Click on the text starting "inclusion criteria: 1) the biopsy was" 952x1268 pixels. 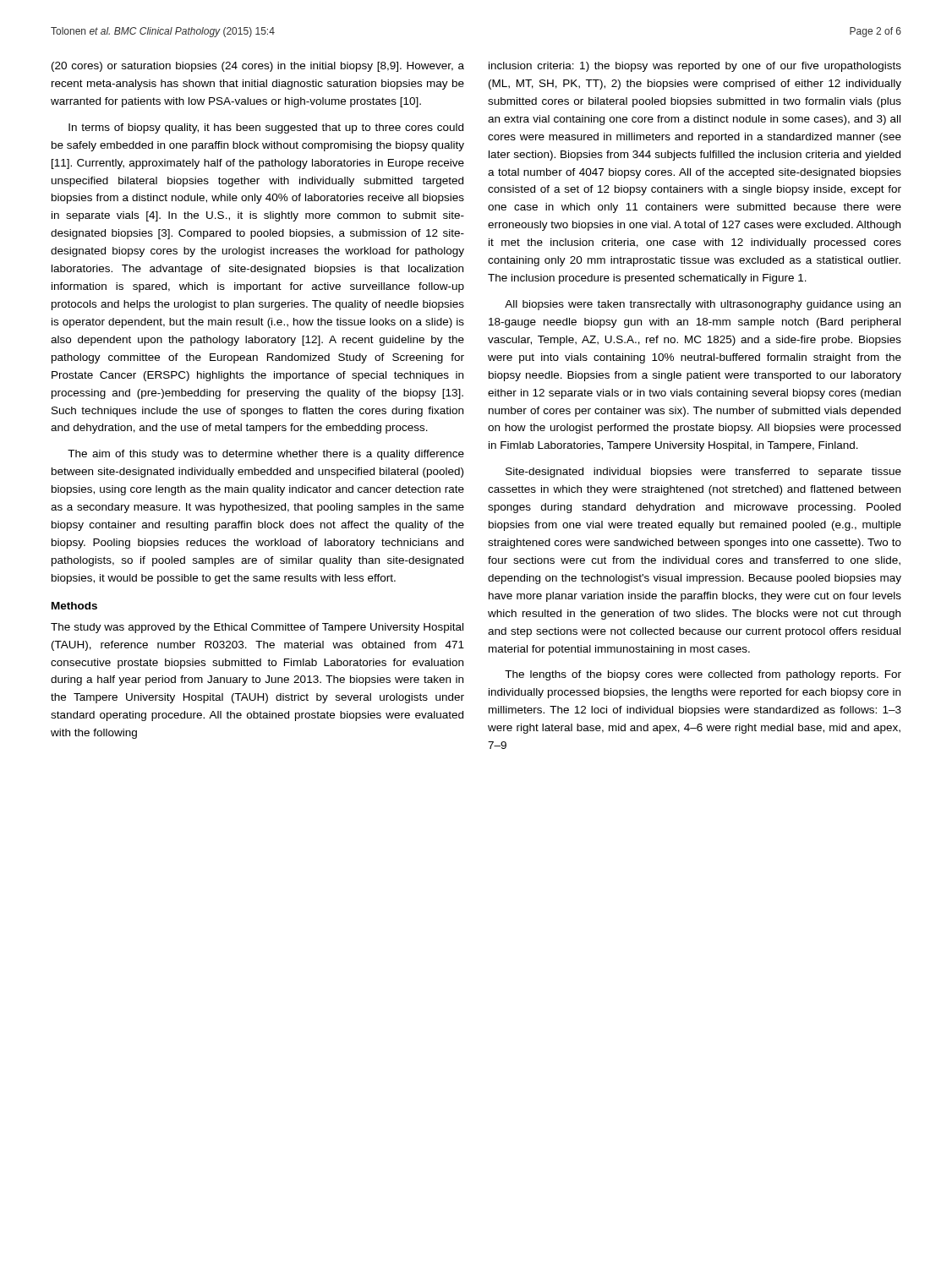point(695,172)
